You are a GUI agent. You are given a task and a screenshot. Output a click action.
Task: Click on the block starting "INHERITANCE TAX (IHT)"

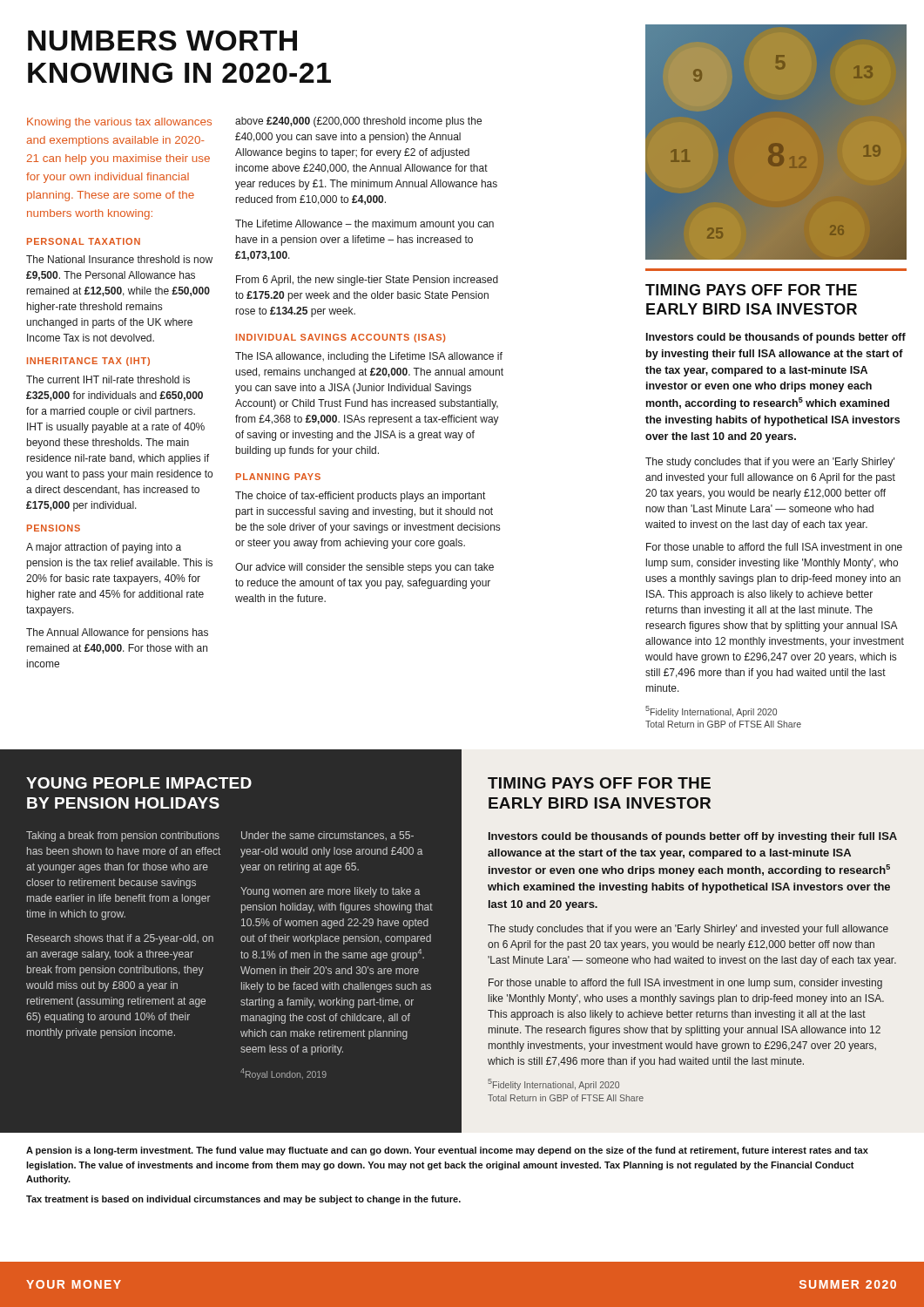pyautogui.click(x=89, y=361)
